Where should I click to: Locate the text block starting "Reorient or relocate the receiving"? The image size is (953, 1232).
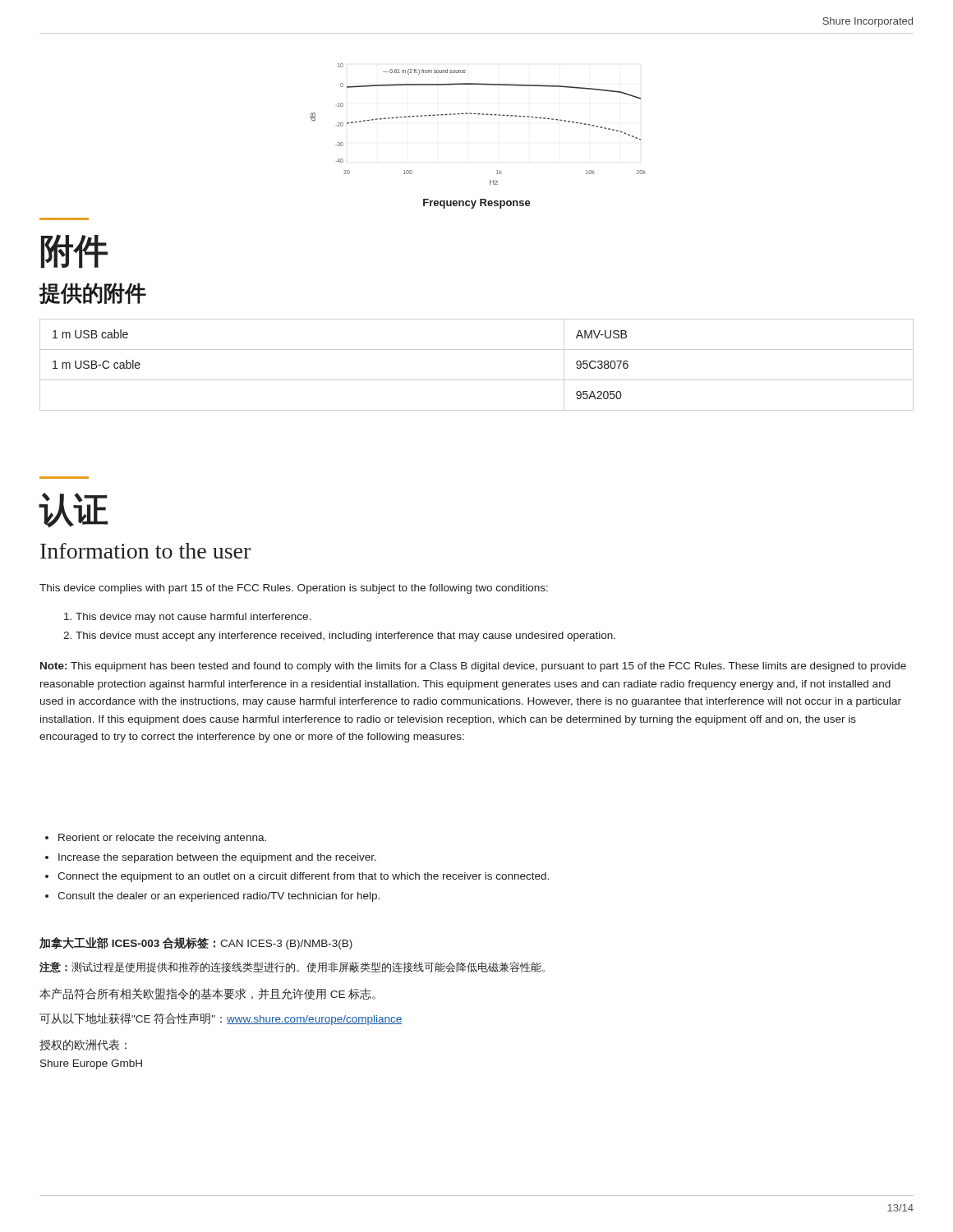(162, 837)
